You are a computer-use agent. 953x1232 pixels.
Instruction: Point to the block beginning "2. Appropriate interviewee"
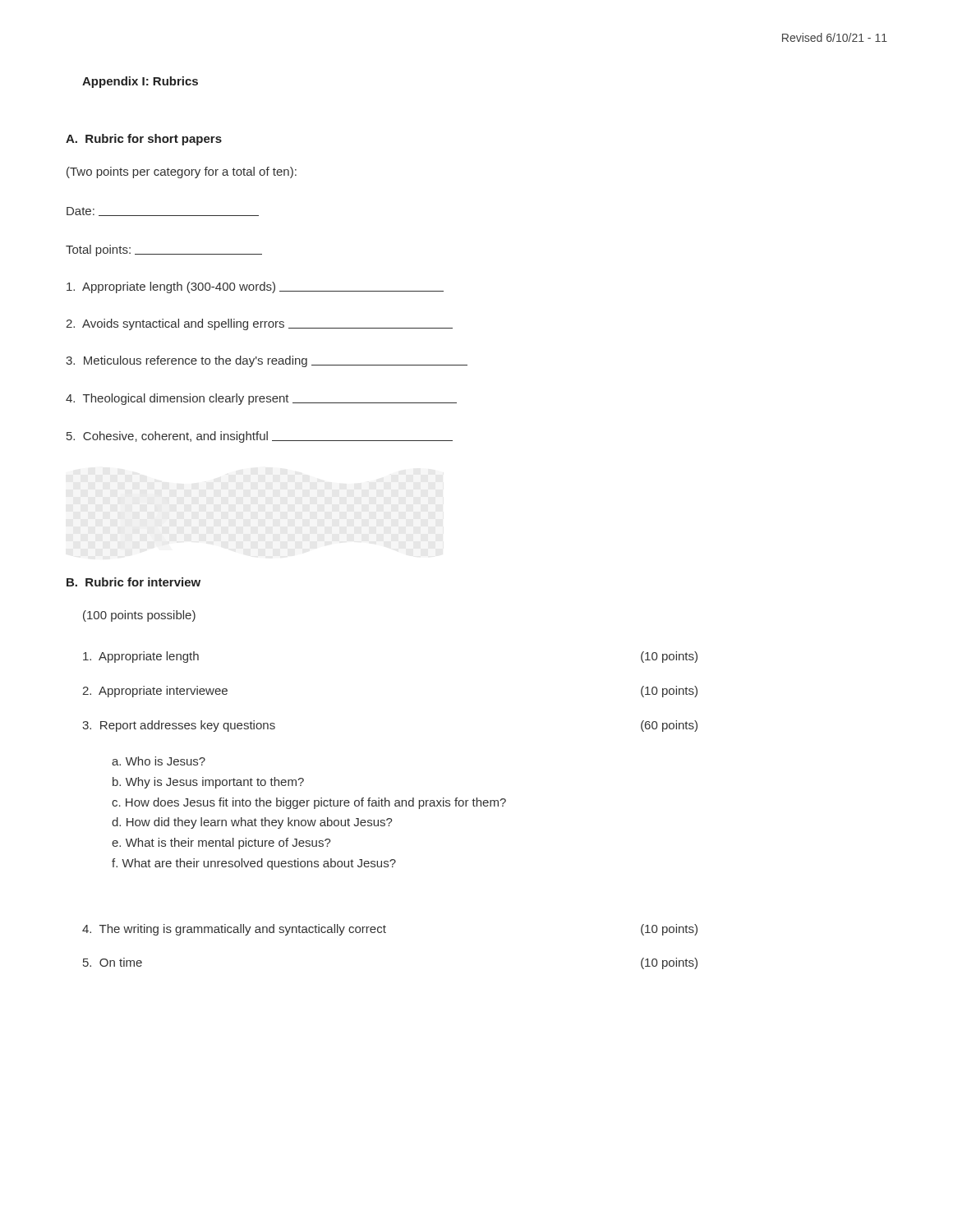coord(159,691)
